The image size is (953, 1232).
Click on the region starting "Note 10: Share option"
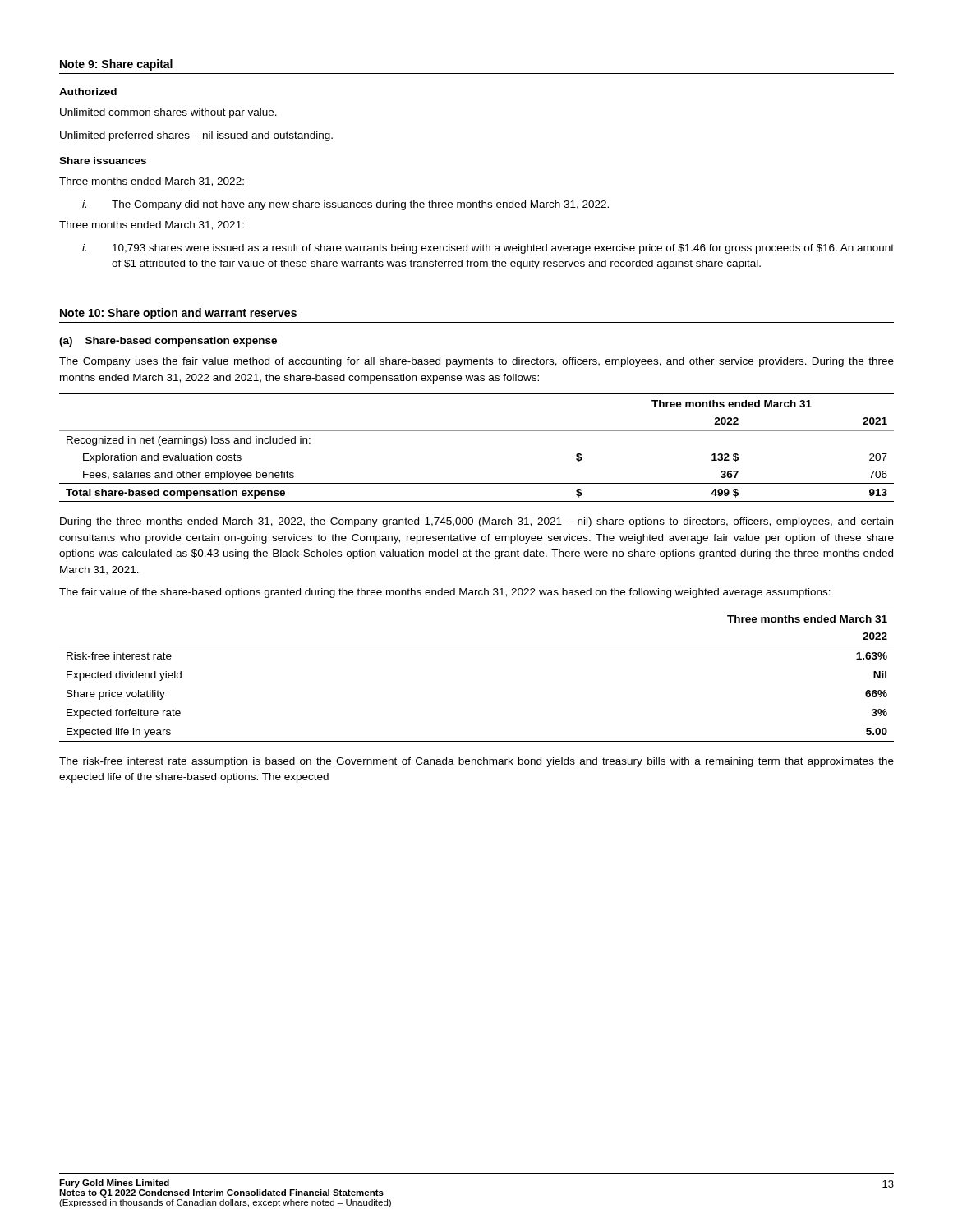click(x=178, y=313)
